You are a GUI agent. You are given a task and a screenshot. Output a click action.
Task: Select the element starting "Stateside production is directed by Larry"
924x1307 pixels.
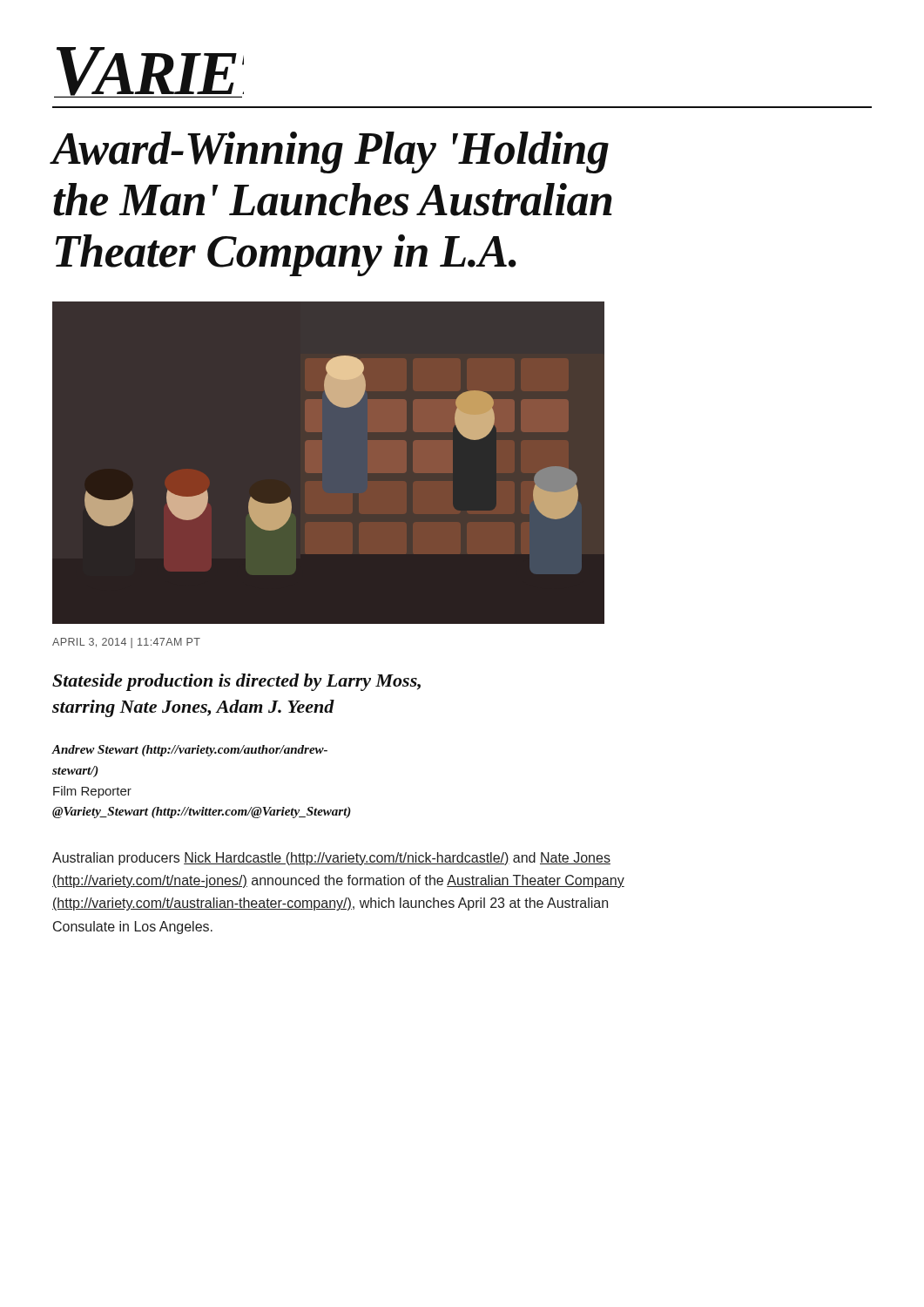coord(236,682)
